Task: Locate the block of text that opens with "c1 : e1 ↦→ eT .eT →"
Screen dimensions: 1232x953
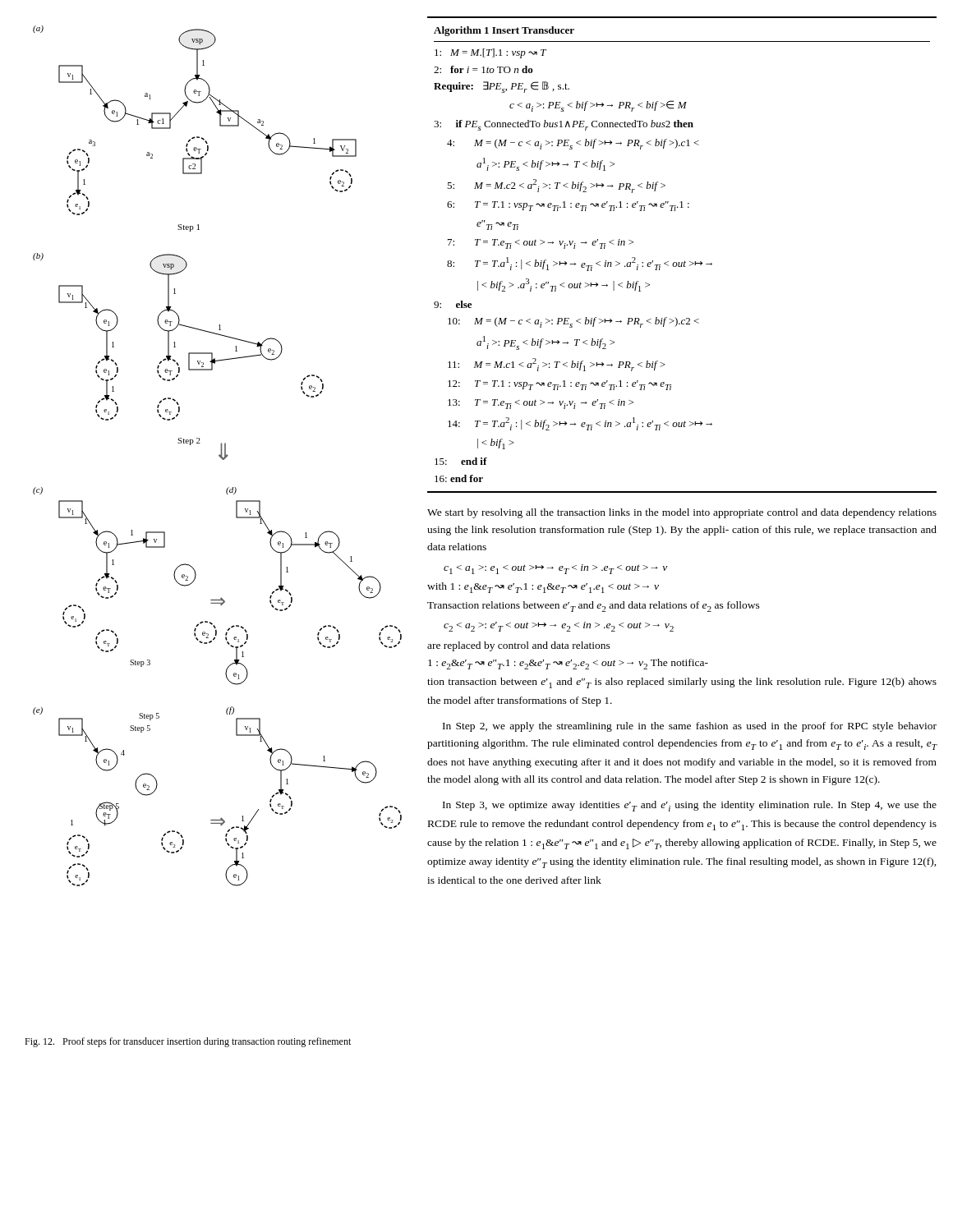Action: [556, 568]
